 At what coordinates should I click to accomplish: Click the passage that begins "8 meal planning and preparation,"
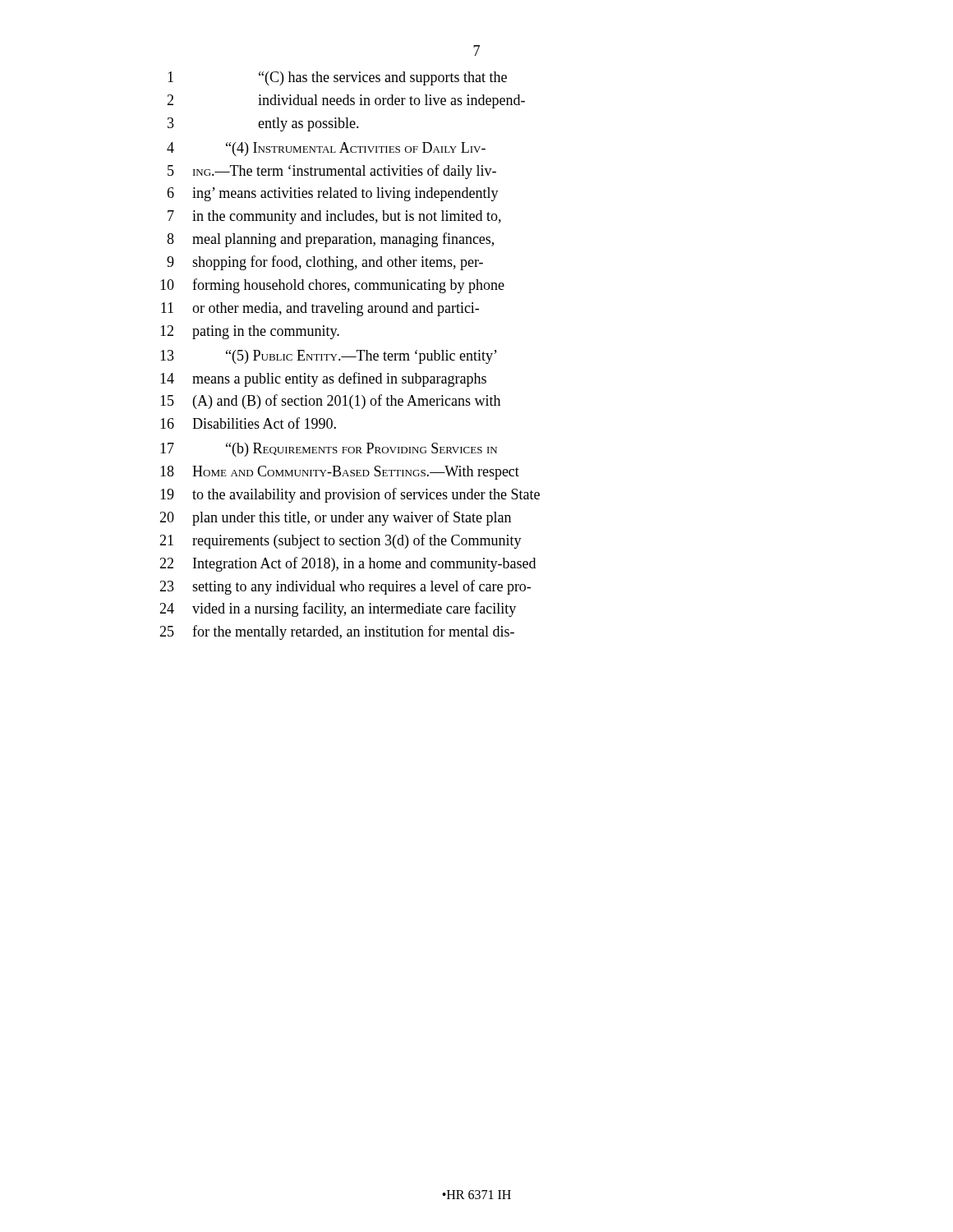click(493, 240)
